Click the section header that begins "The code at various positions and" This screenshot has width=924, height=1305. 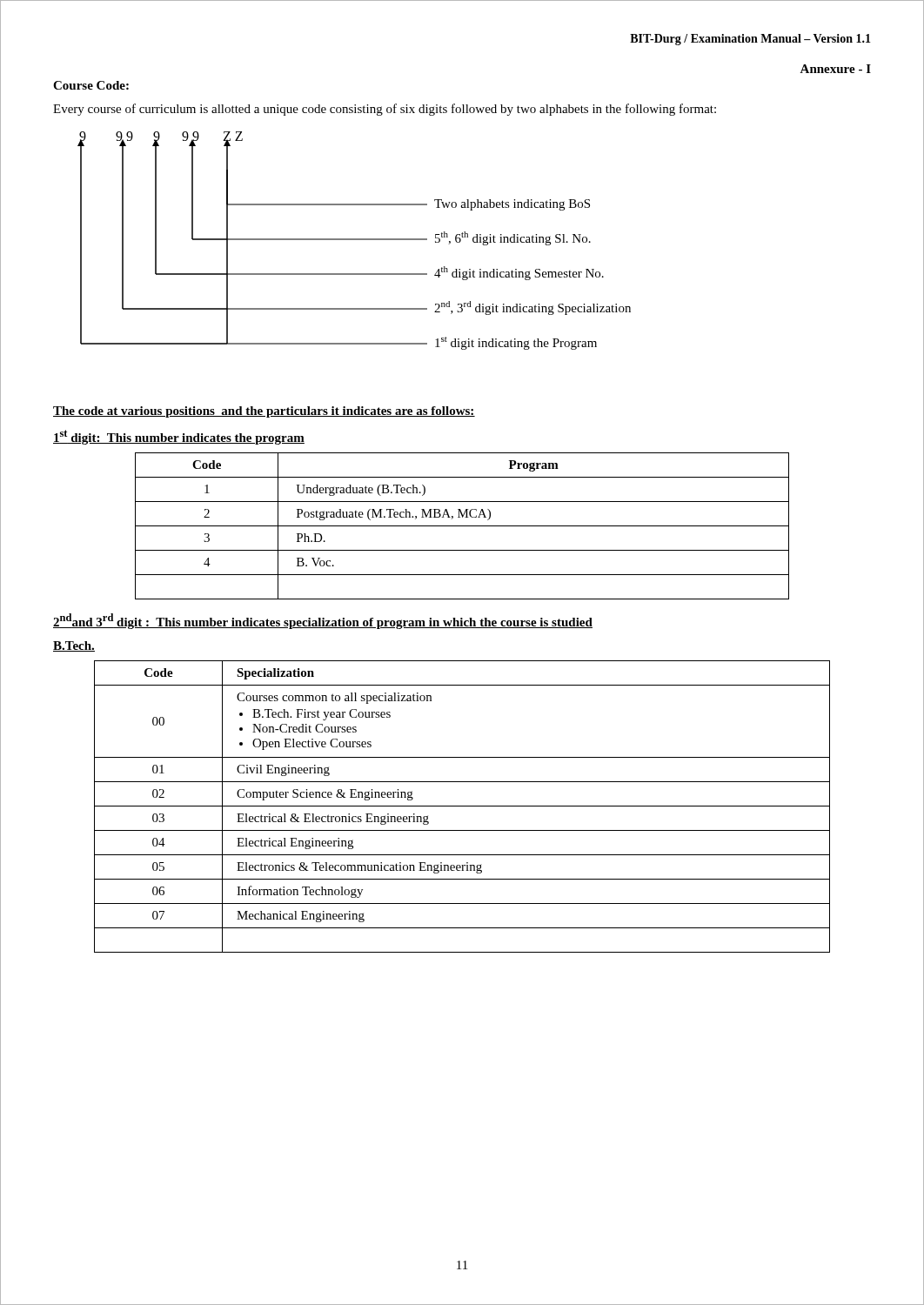pos(264,411)
